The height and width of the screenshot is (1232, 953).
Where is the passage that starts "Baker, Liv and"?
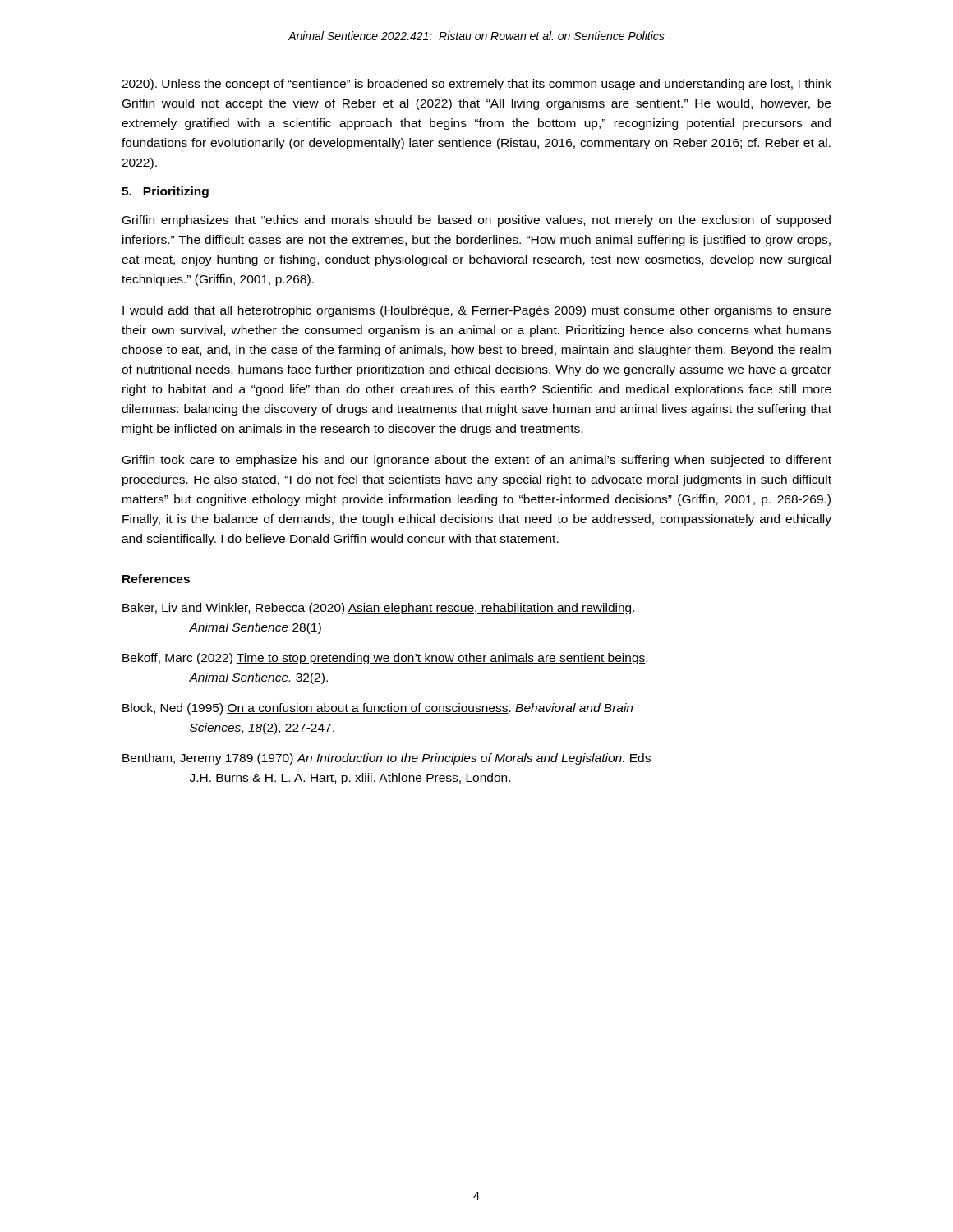tap(379, 618)
